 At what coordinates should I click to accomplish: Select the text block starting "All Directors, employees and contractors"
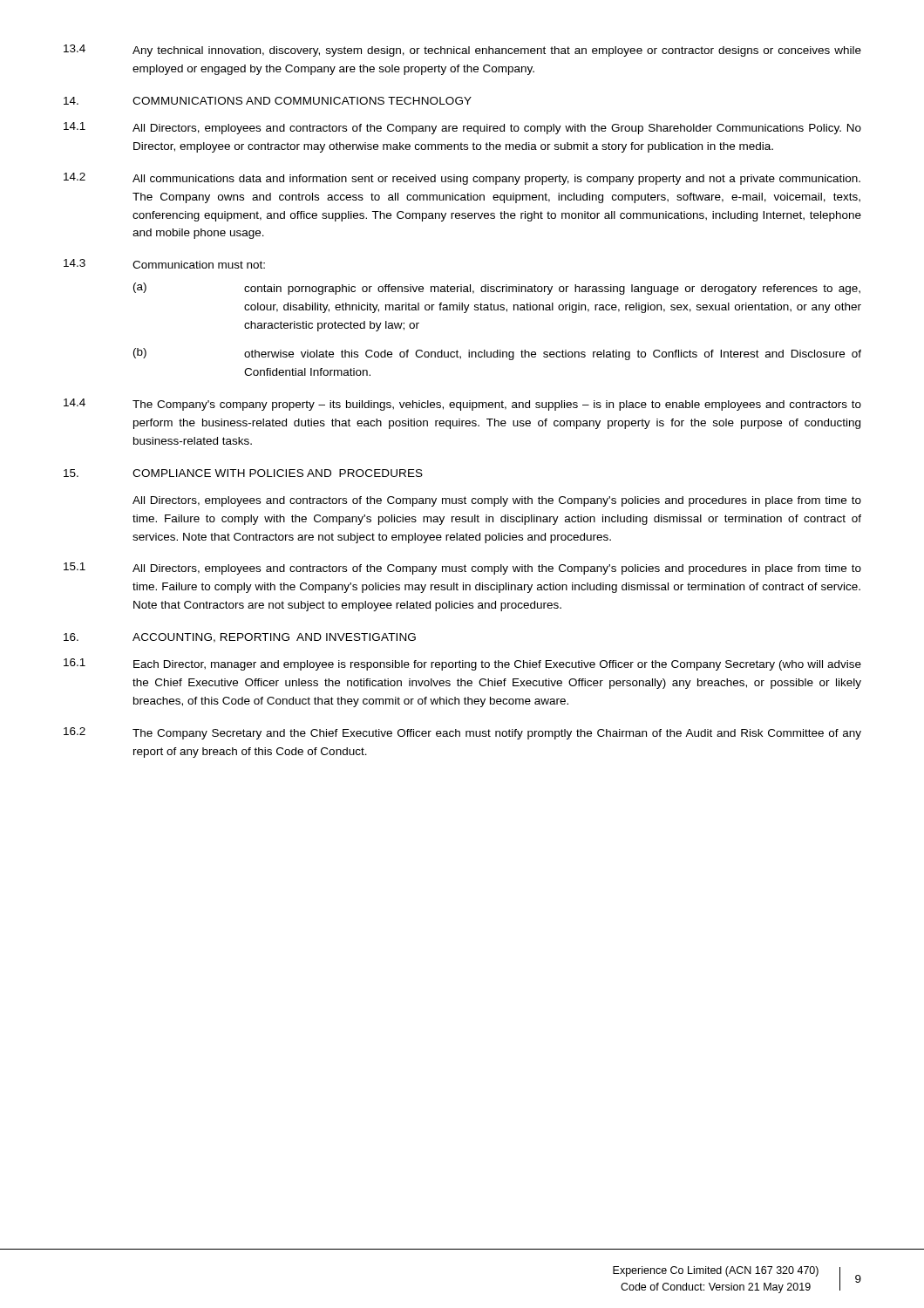point(497,518)
